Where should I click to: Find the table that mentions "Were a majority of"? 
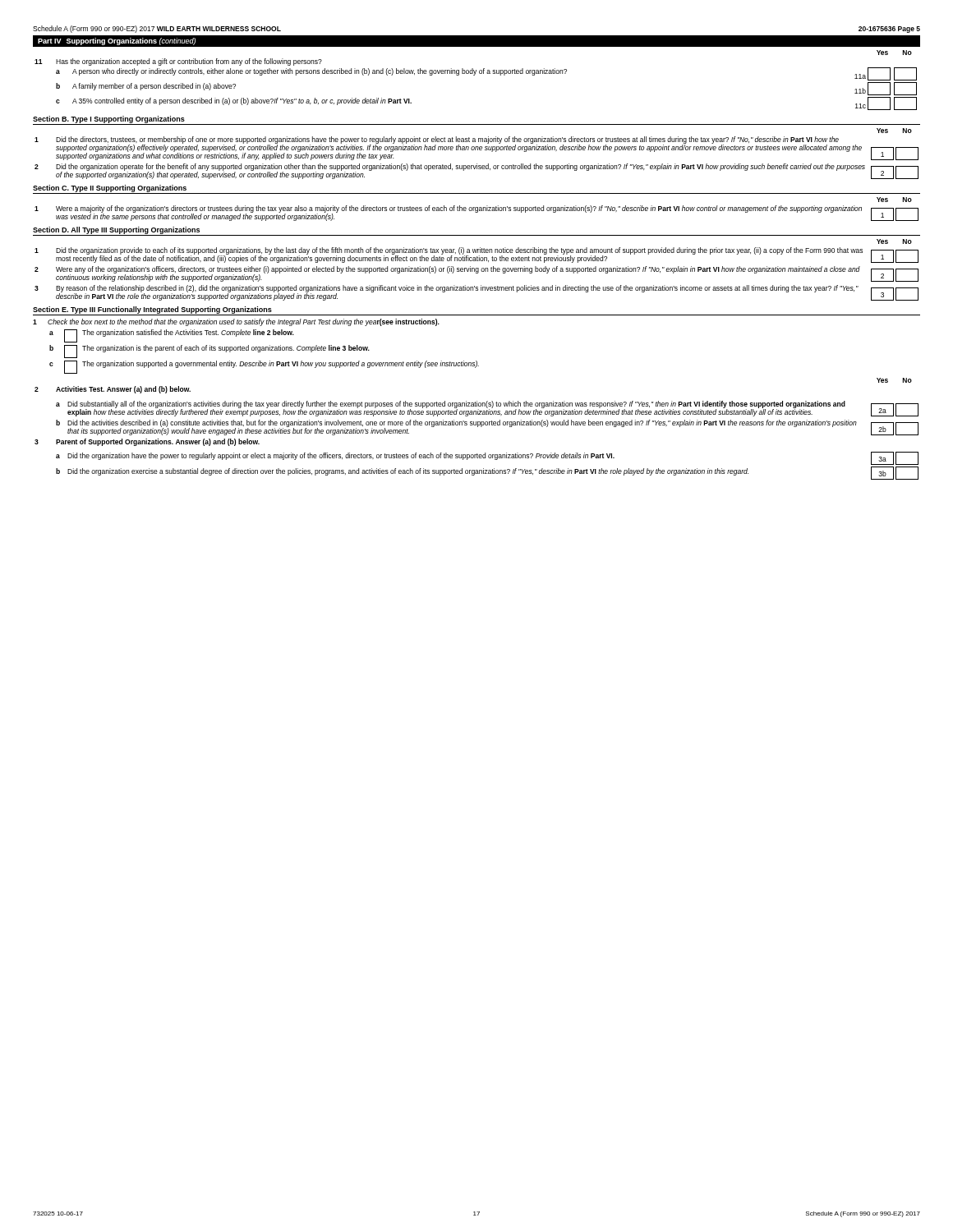(x=476, y=213)
